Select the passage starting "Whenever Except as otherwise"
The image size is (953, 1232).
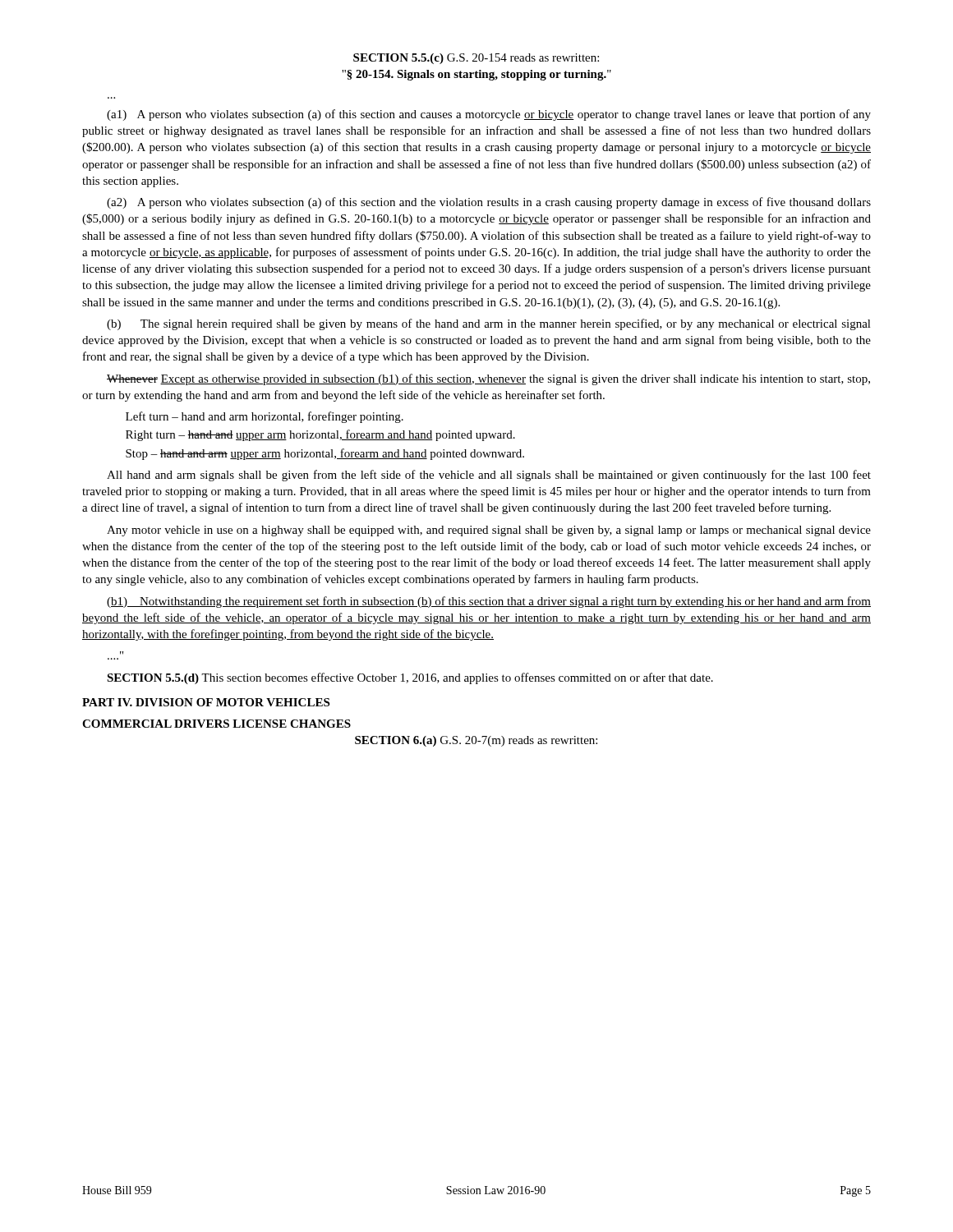[476, 387]
